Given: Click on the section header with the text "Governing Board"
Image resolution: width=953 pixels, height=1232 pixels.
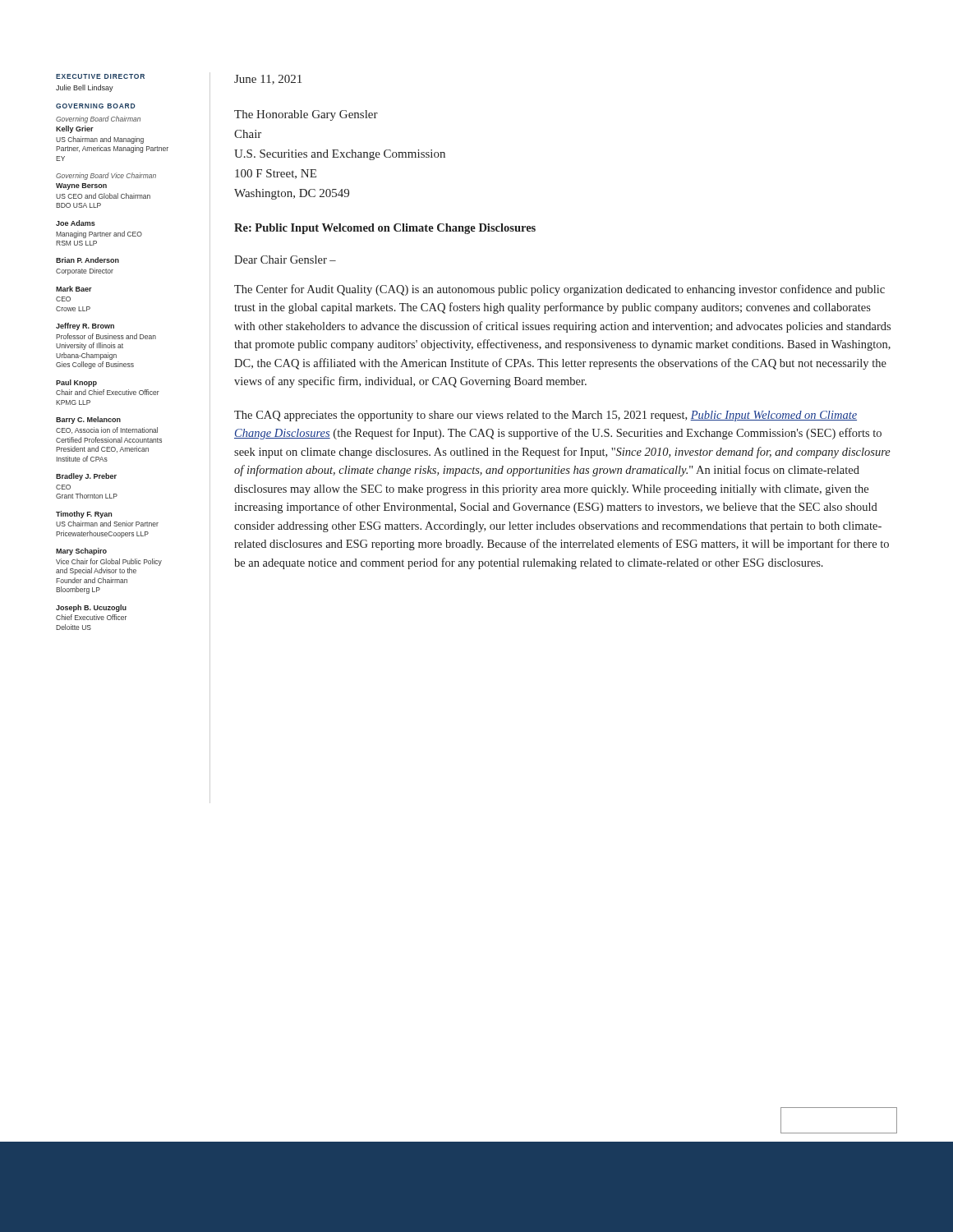Looking at the screenshot, I should point(128,106).
